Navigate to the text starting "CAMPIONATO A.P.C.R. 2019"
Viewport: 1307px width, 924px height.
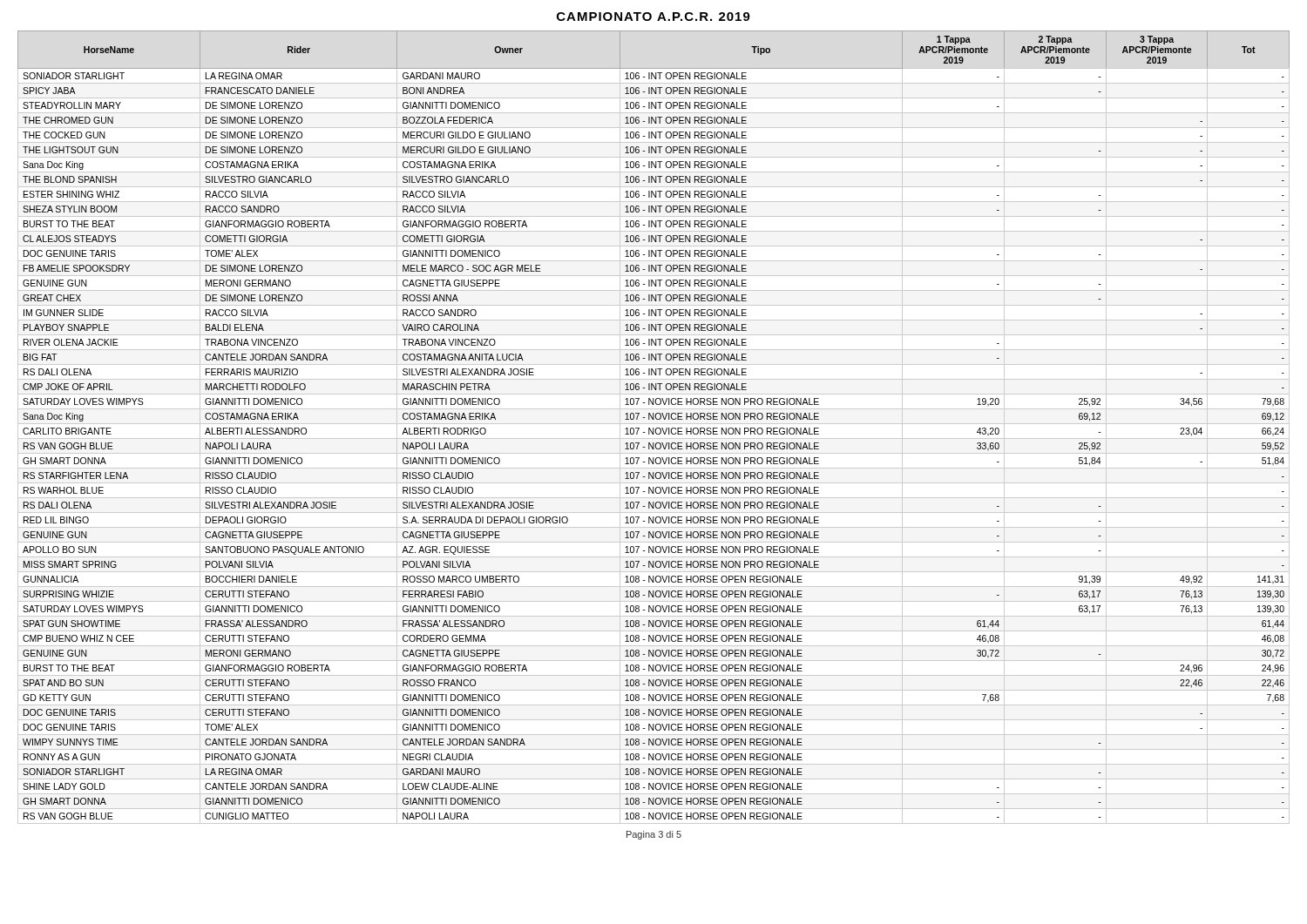(x=654, y=16)
